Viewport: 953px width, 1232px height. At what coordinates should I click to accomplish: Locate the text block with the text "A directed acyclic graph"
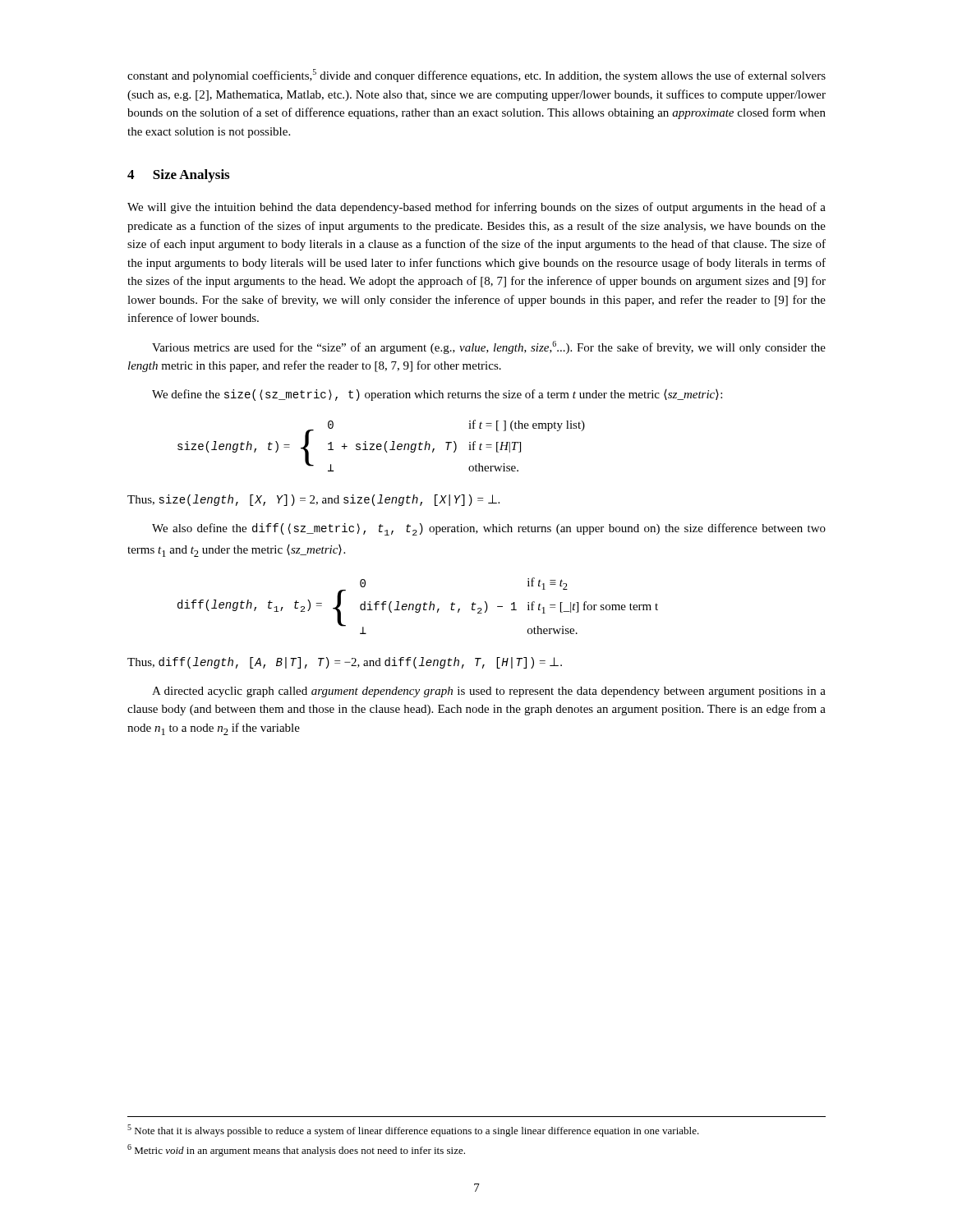coord(476,710)
